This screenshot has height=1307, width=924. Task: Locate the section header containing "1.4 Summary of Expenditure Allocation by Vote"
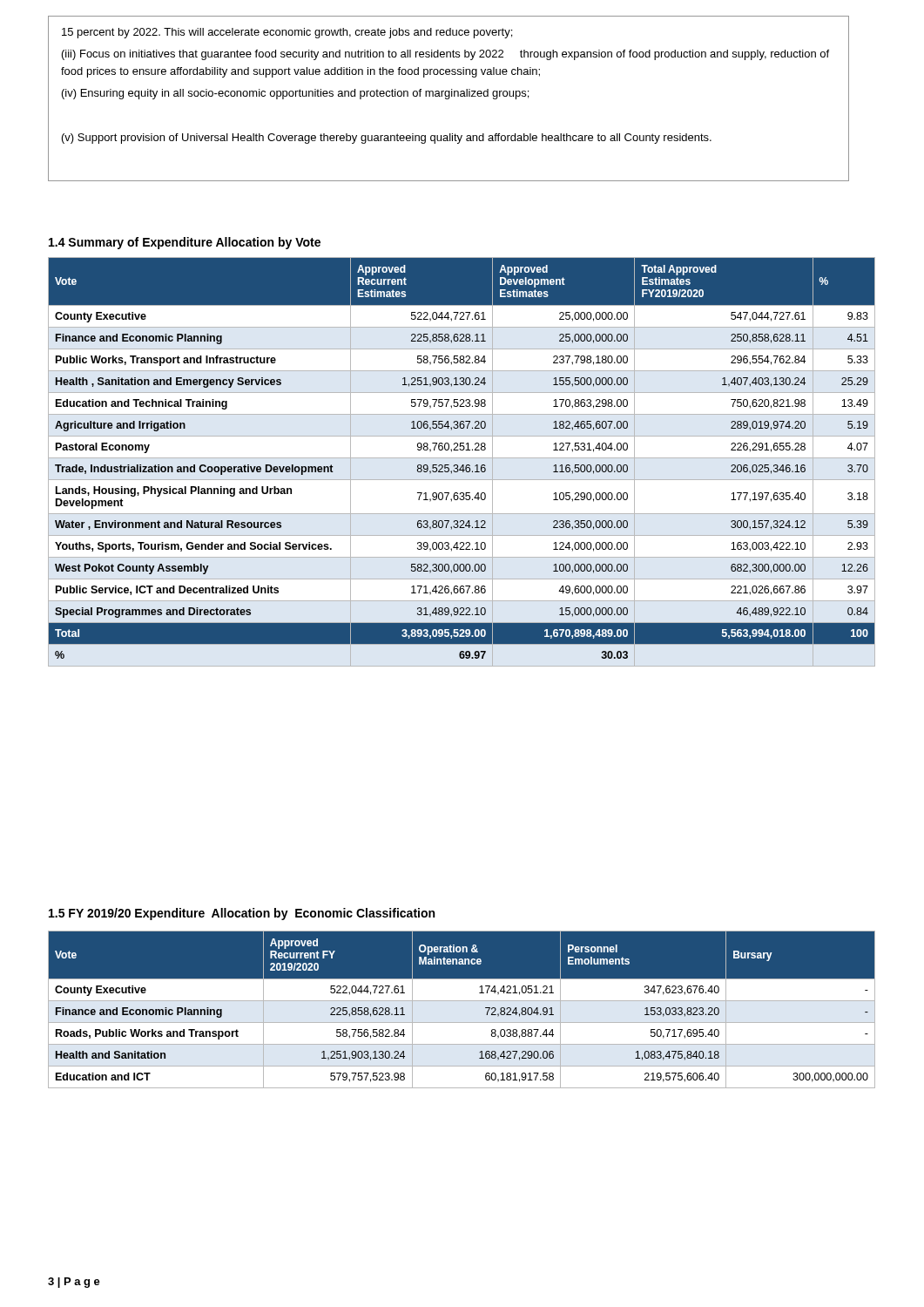[x=184, y=242]
